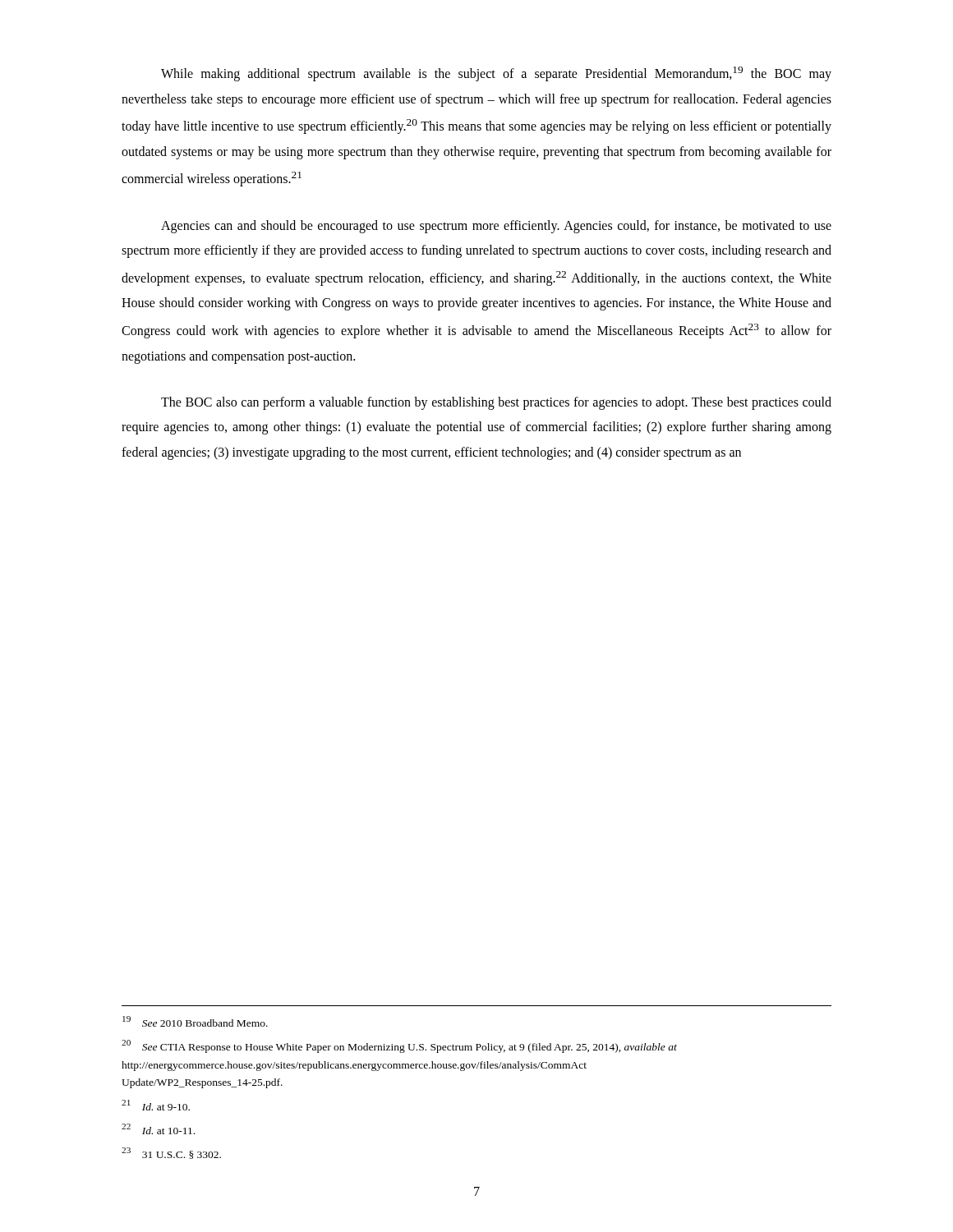Point to "22 Id. at 10-11."
953x1232 pixels.
pos(158,1129)
